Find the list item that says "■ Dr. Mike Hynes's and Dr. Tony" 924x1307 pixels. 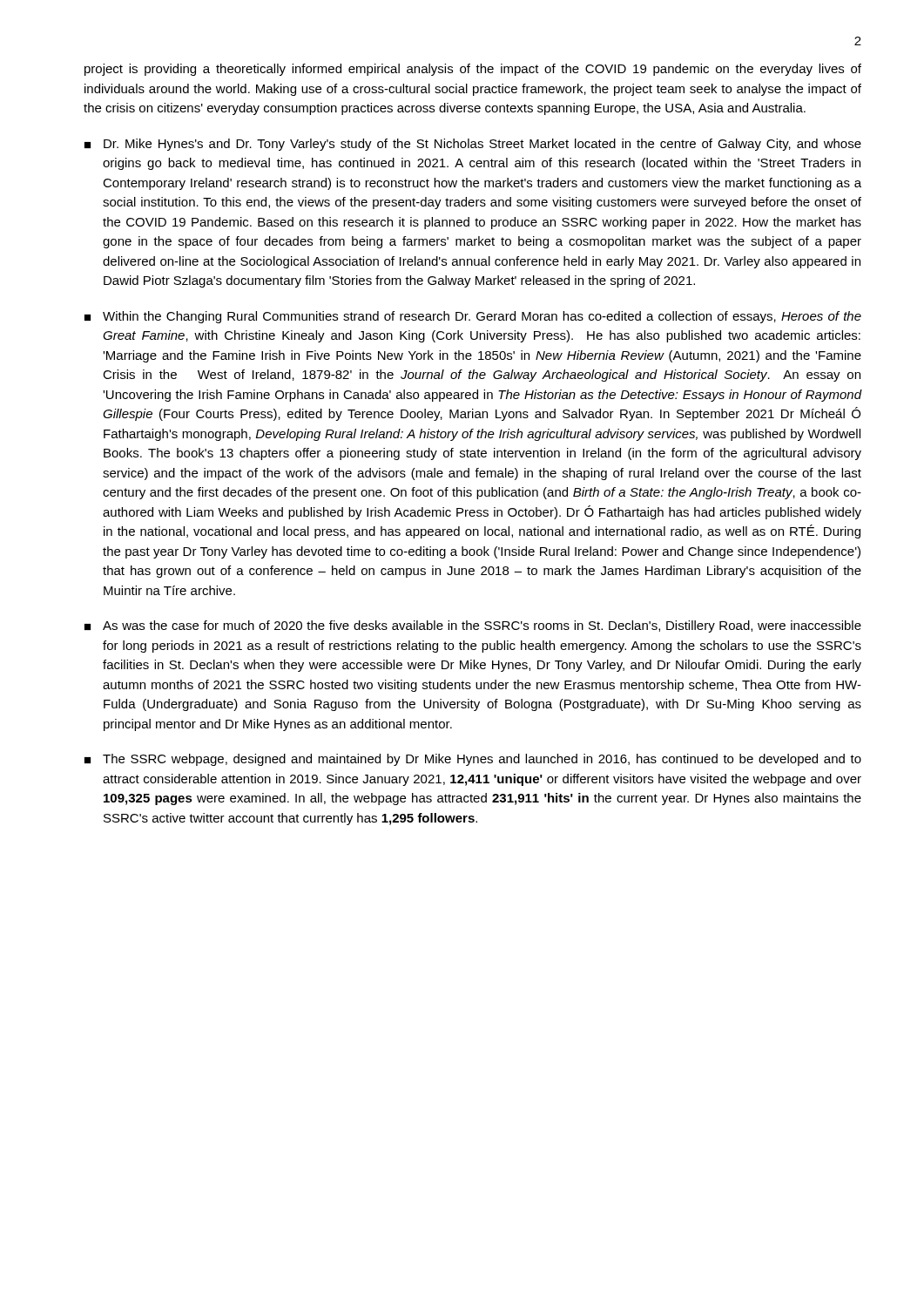pos(472,212)
